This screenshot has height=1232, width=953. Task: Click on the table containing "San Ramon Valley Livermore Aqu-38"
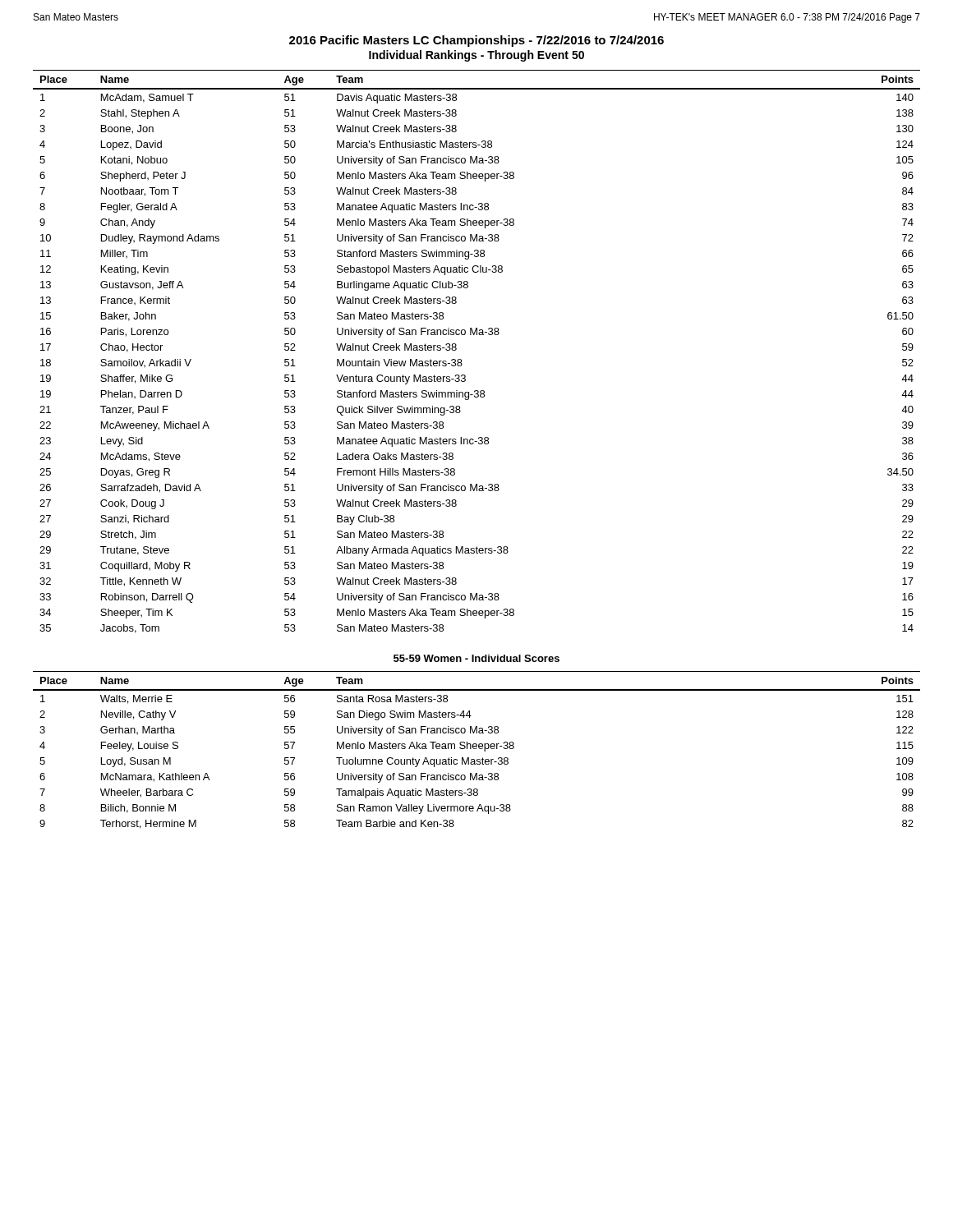pos(476,751)
